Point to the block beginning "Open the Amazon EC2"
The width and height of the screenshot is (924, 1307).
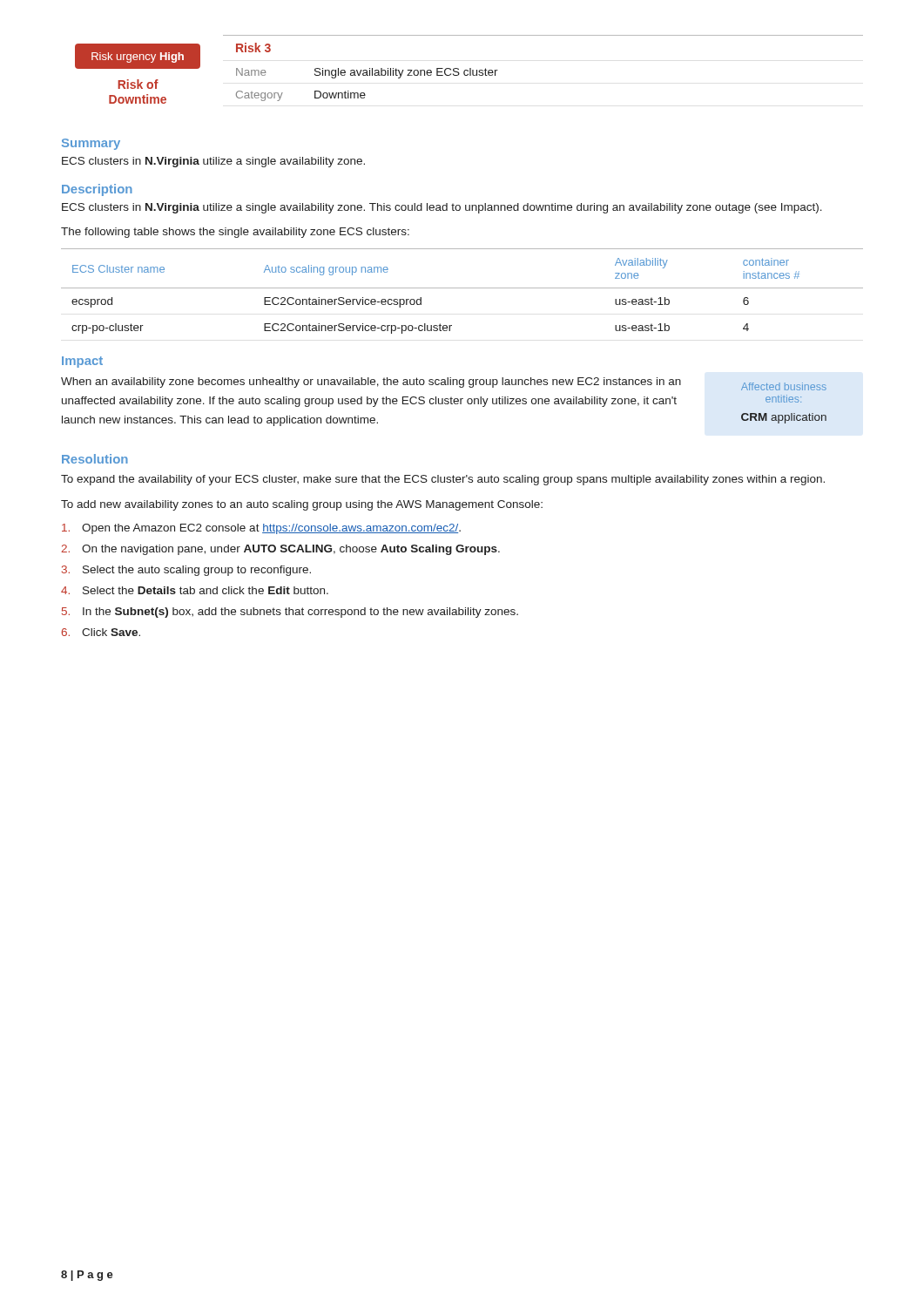click(x=261, y=529)
